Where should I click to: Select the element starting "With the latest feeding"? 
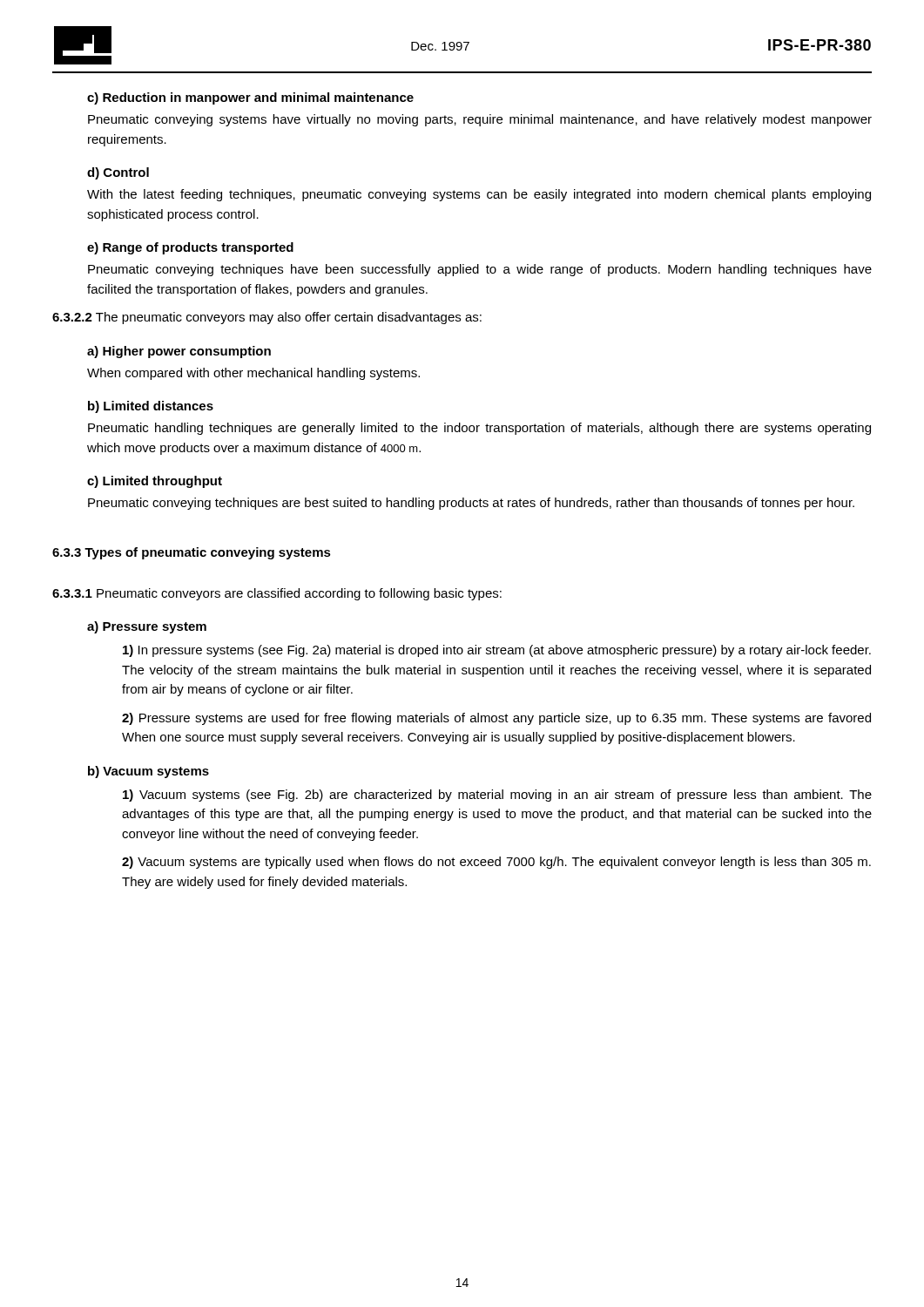pos(479,204)
